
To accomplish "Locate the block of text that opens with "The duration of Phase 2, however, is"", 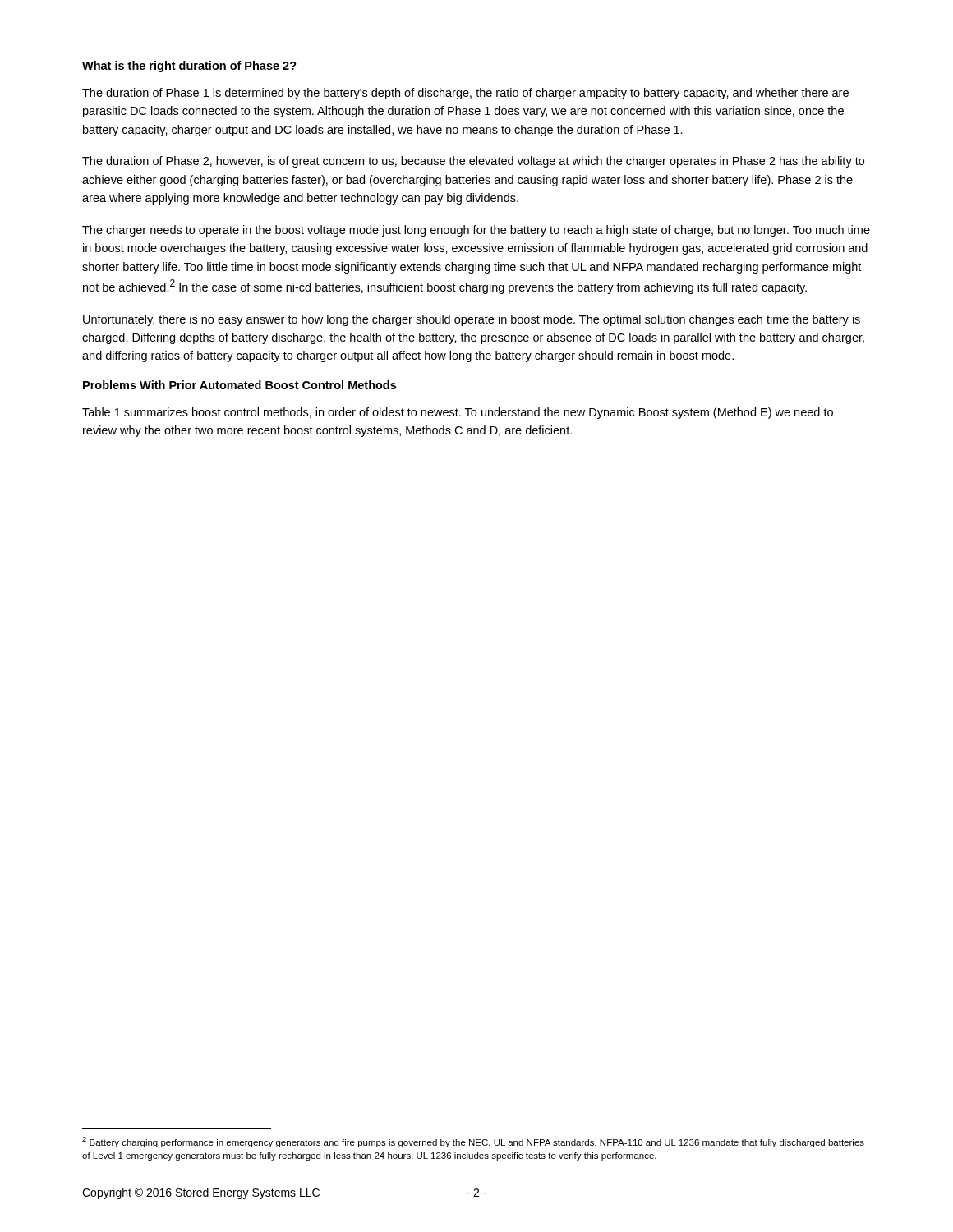I will 474,180.
